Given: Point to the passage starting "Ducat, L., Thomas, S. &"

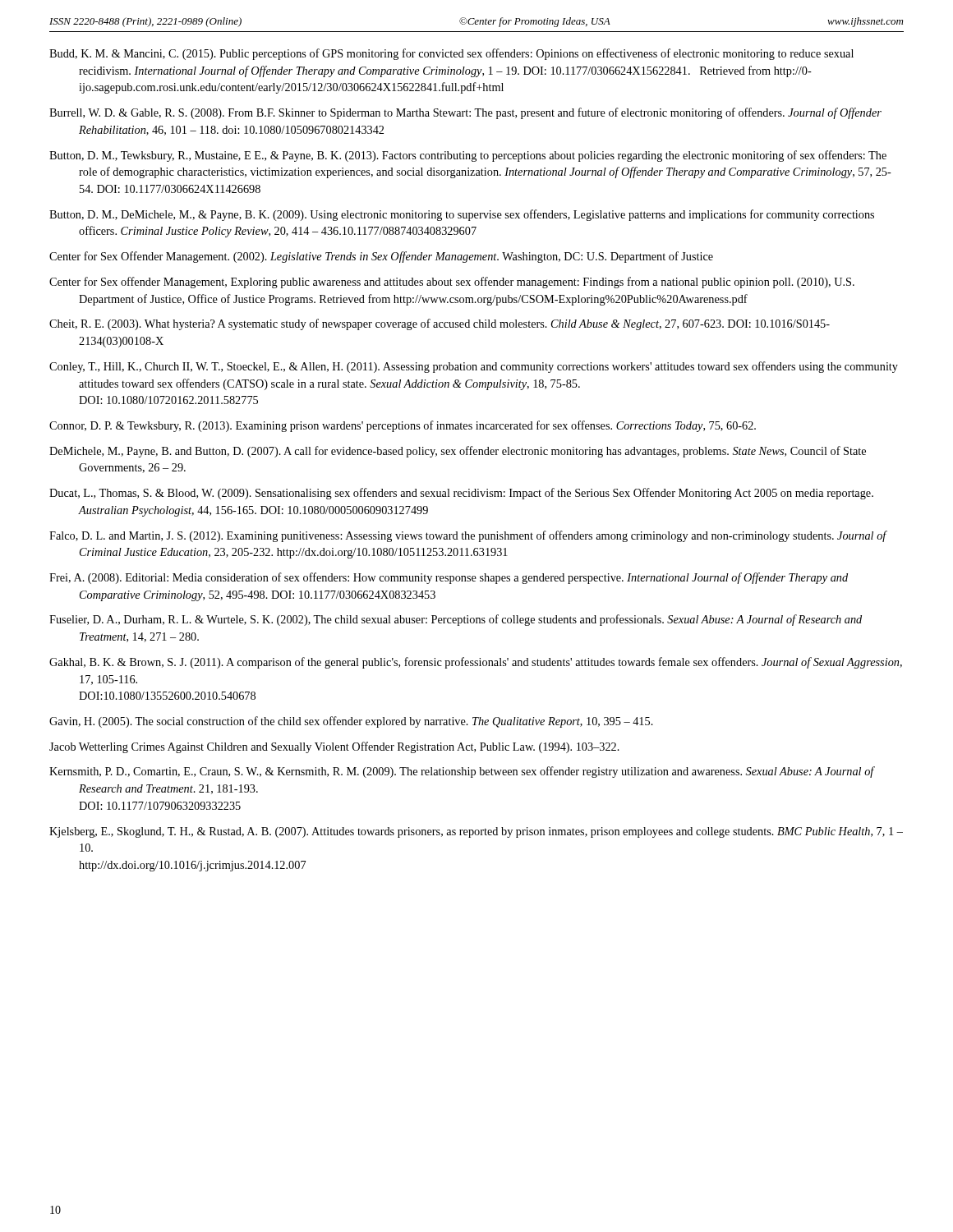Looking at the screenshot, I should (462, 501).
